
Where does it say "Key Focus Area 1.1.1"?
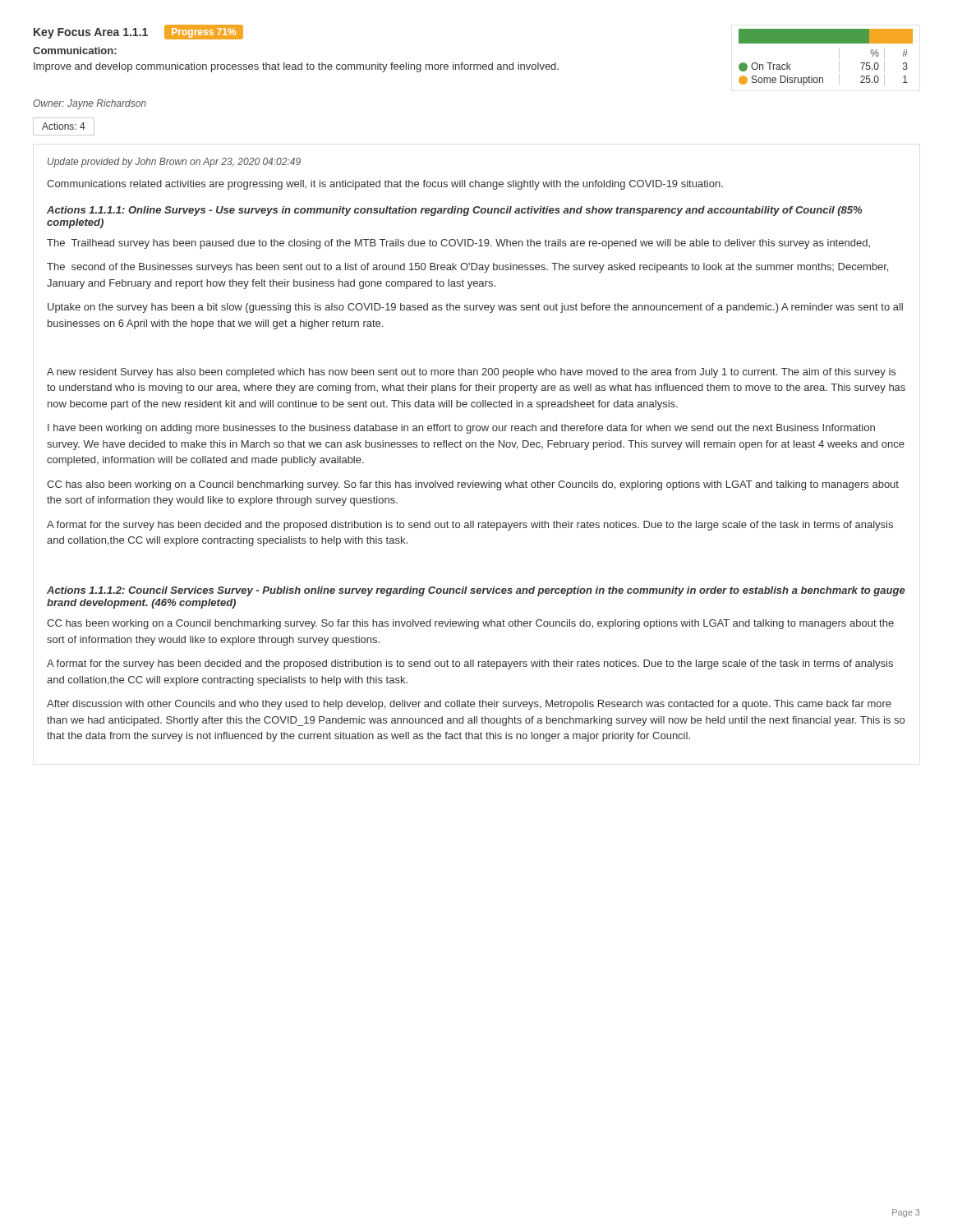pos(91,32)
